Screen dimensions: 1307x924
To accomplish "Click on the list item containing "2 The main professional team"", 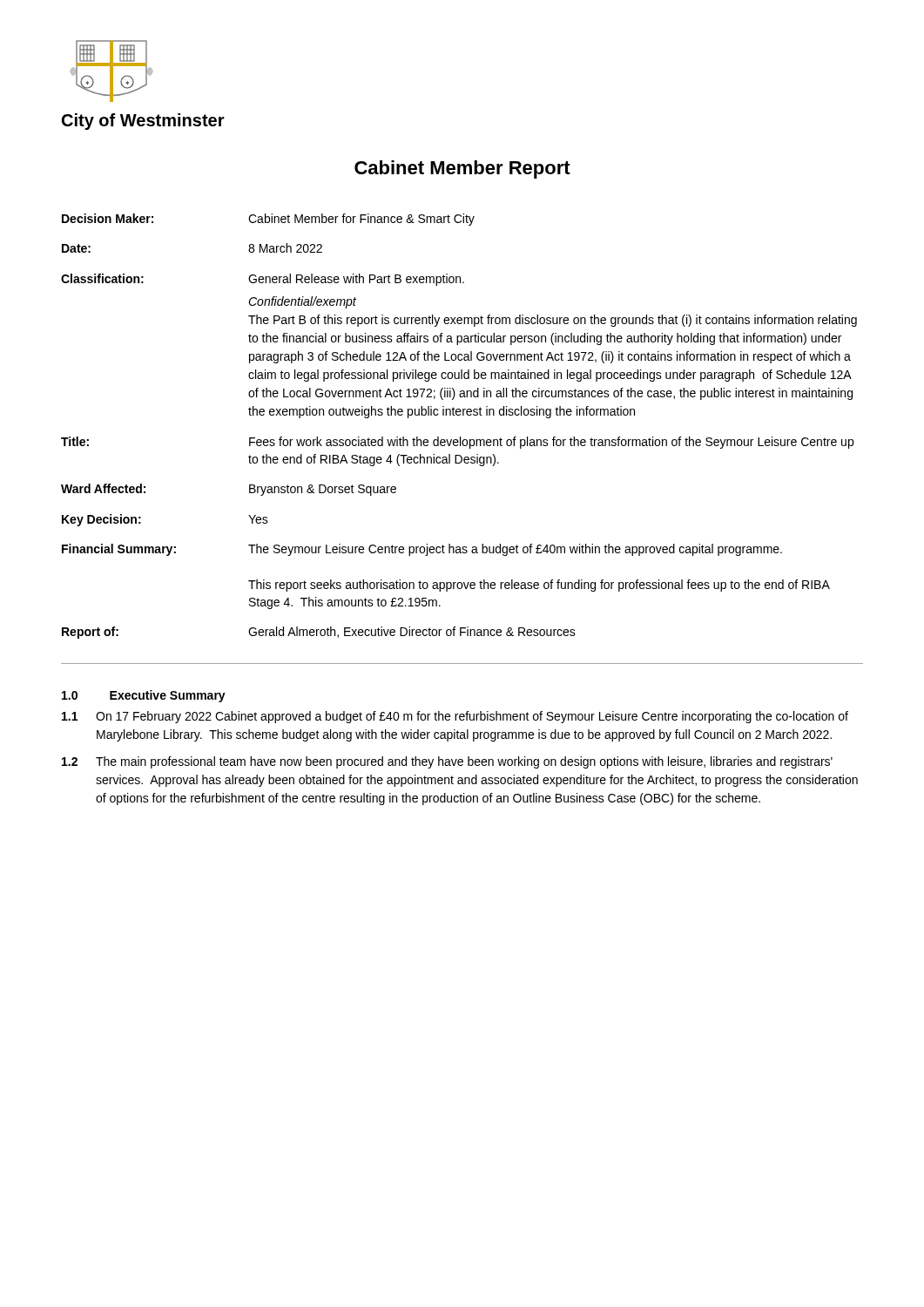I will [x=462, y=780].
